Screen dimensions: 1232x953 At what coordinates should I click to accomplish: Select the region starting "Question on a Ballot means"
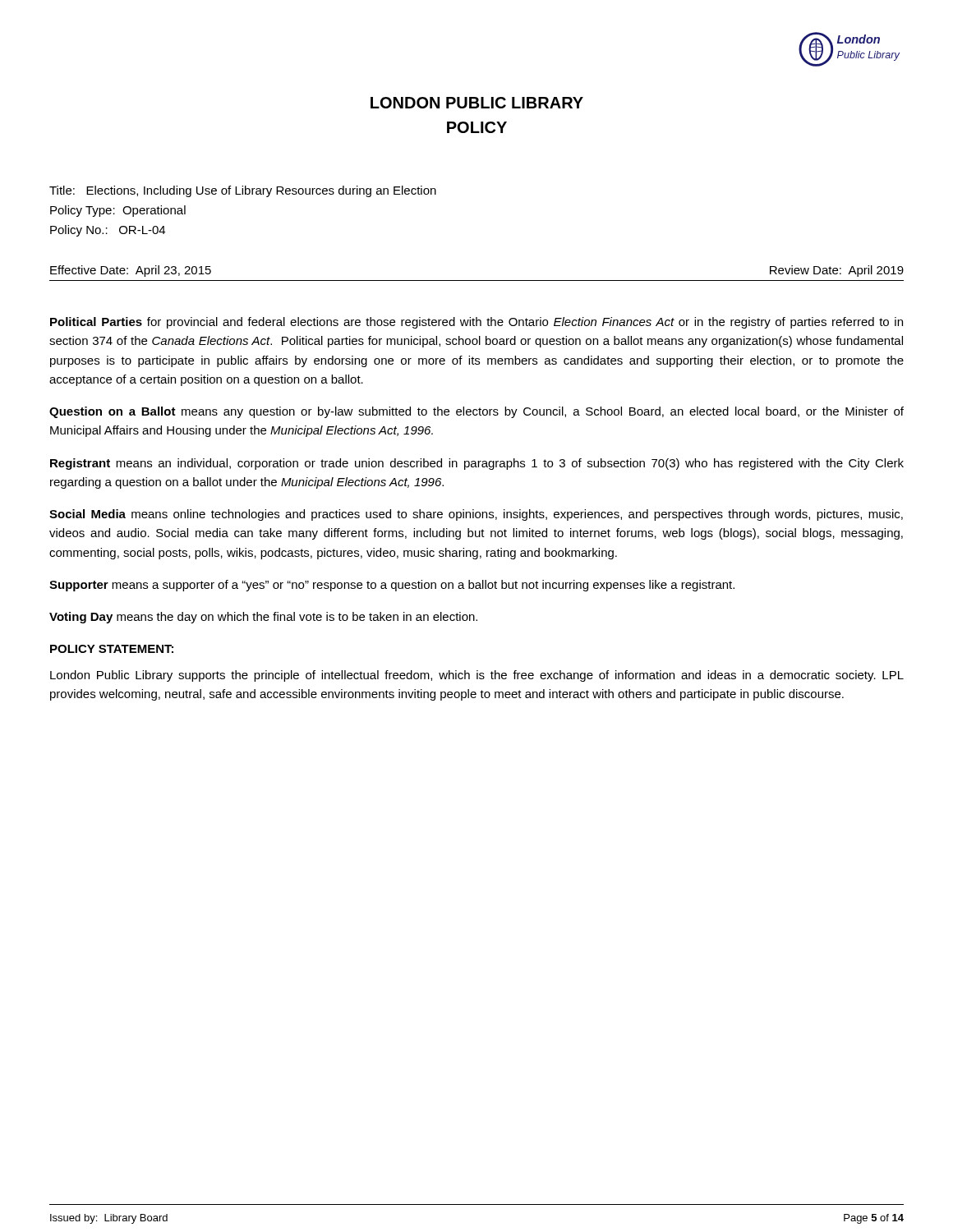[476, 421]
